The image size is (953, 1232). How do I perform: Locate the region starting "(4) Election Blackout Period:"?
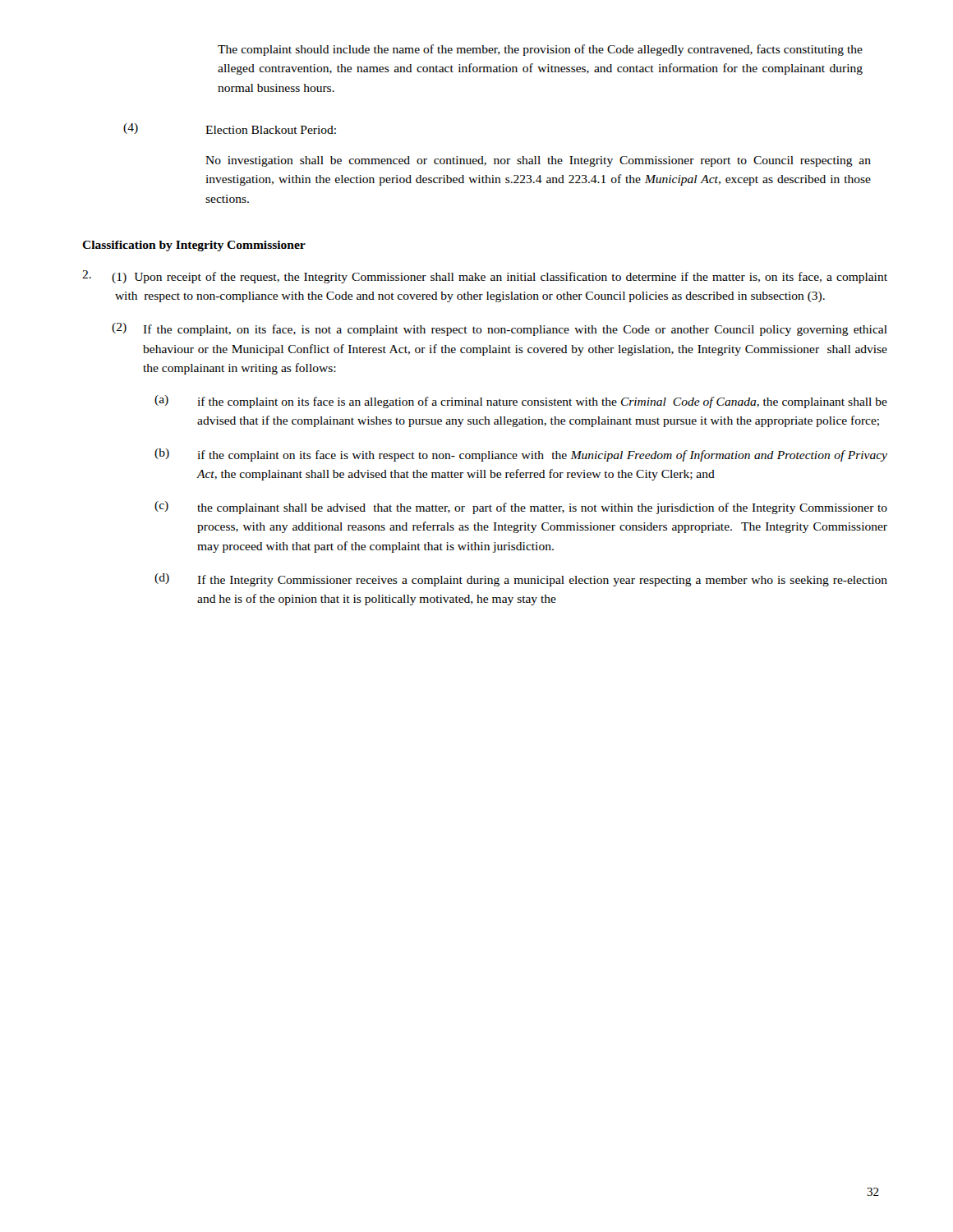[230, 129]
